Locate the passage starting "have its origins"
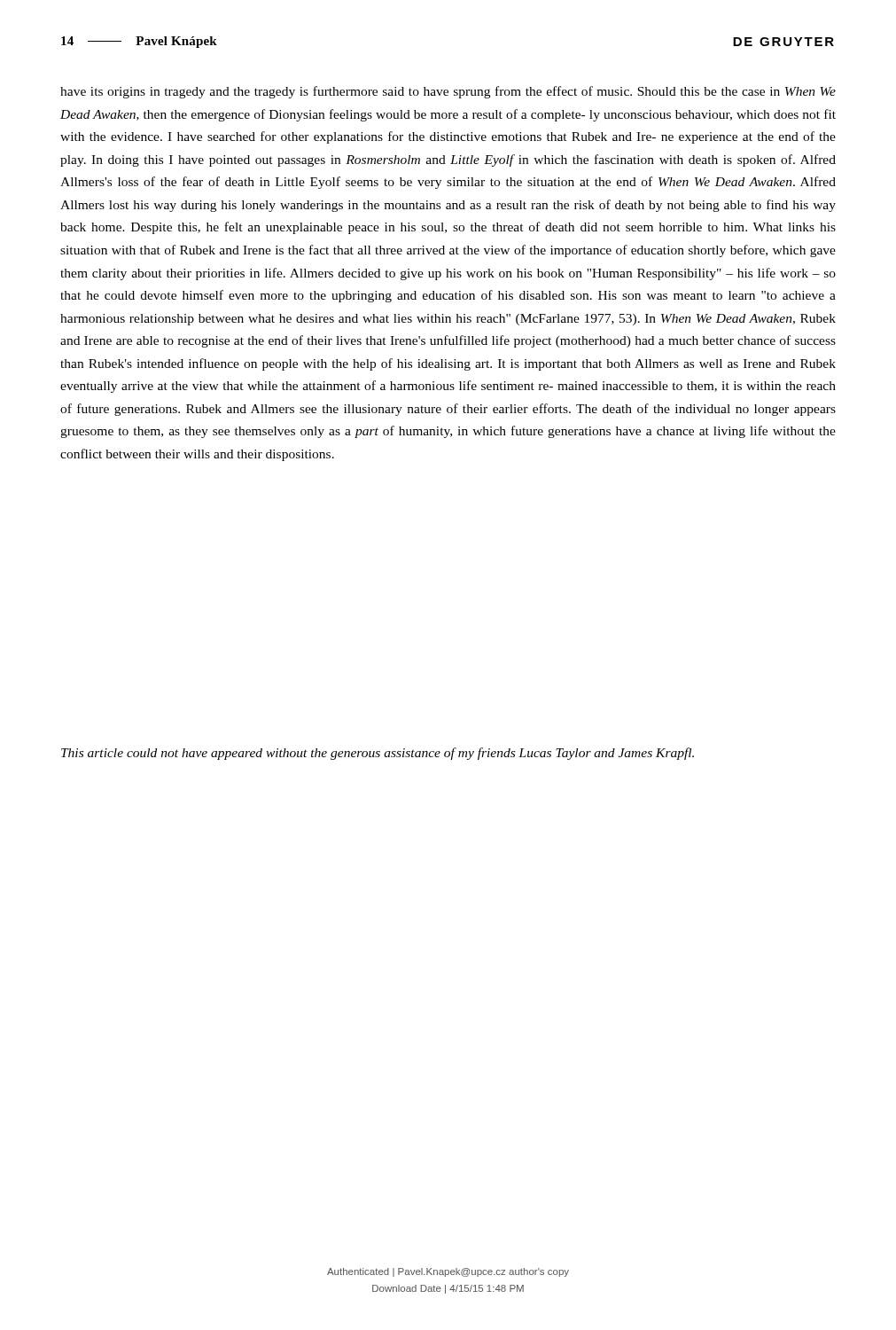The height and width of the screenshot is (1330, 896). click(448, 272)
